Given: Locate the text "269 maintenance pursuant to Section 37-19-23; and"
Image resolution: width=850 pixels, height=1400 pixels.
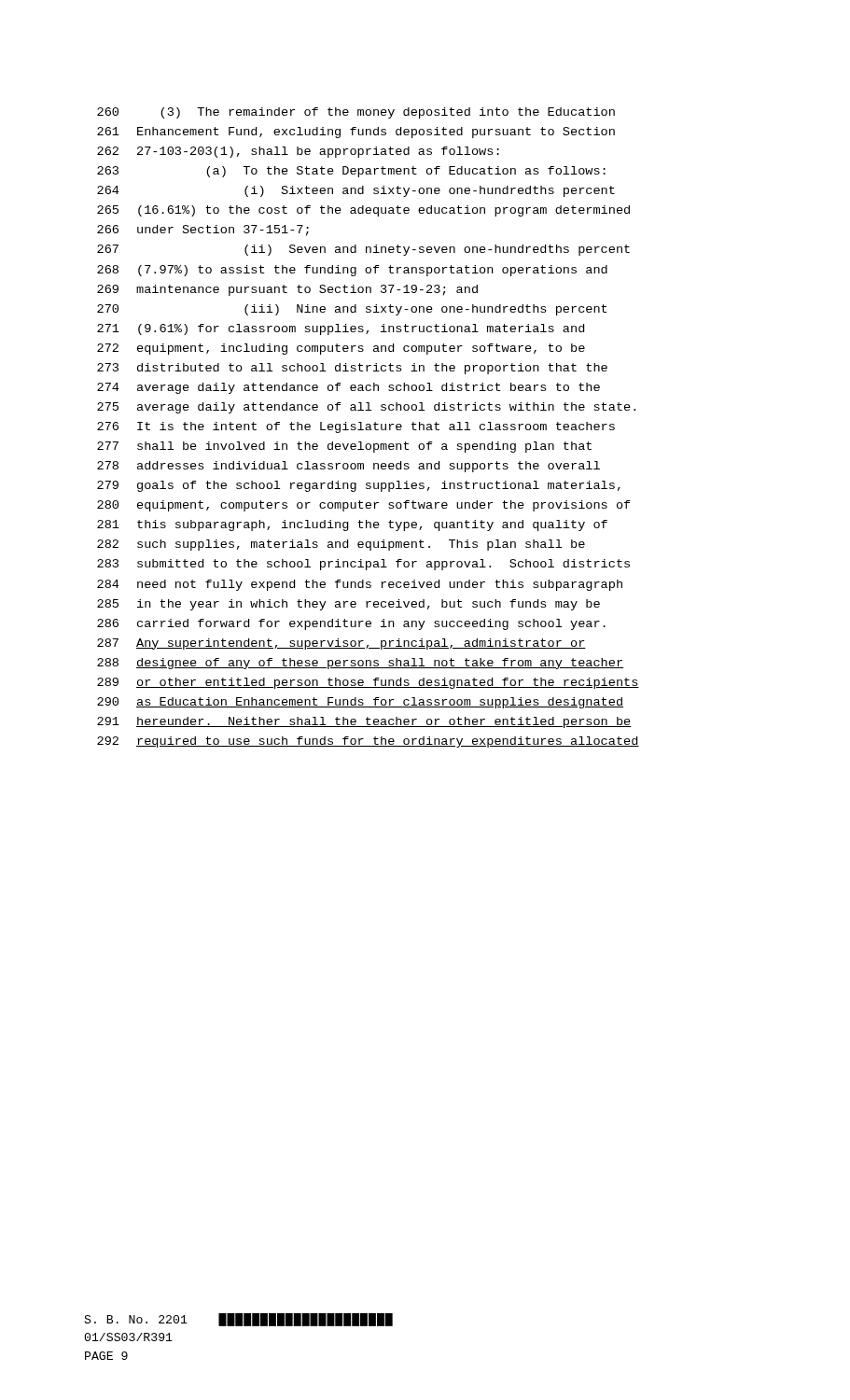Looking at the screenshot, I should point(430,289).
